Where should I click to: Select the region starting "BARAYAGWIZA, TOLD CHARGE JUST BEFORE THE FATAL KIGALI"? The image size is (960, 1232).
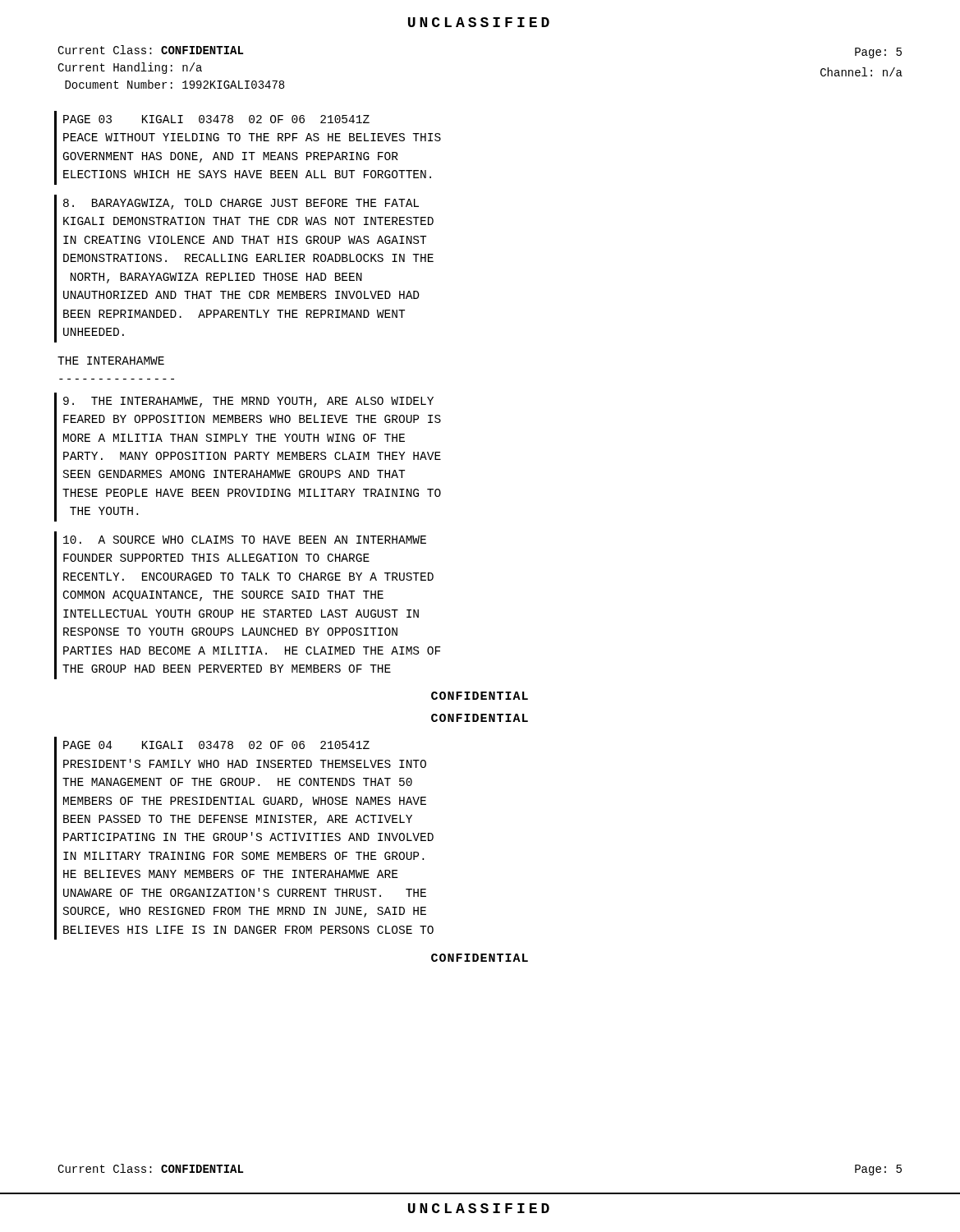[x=248, y=268]
